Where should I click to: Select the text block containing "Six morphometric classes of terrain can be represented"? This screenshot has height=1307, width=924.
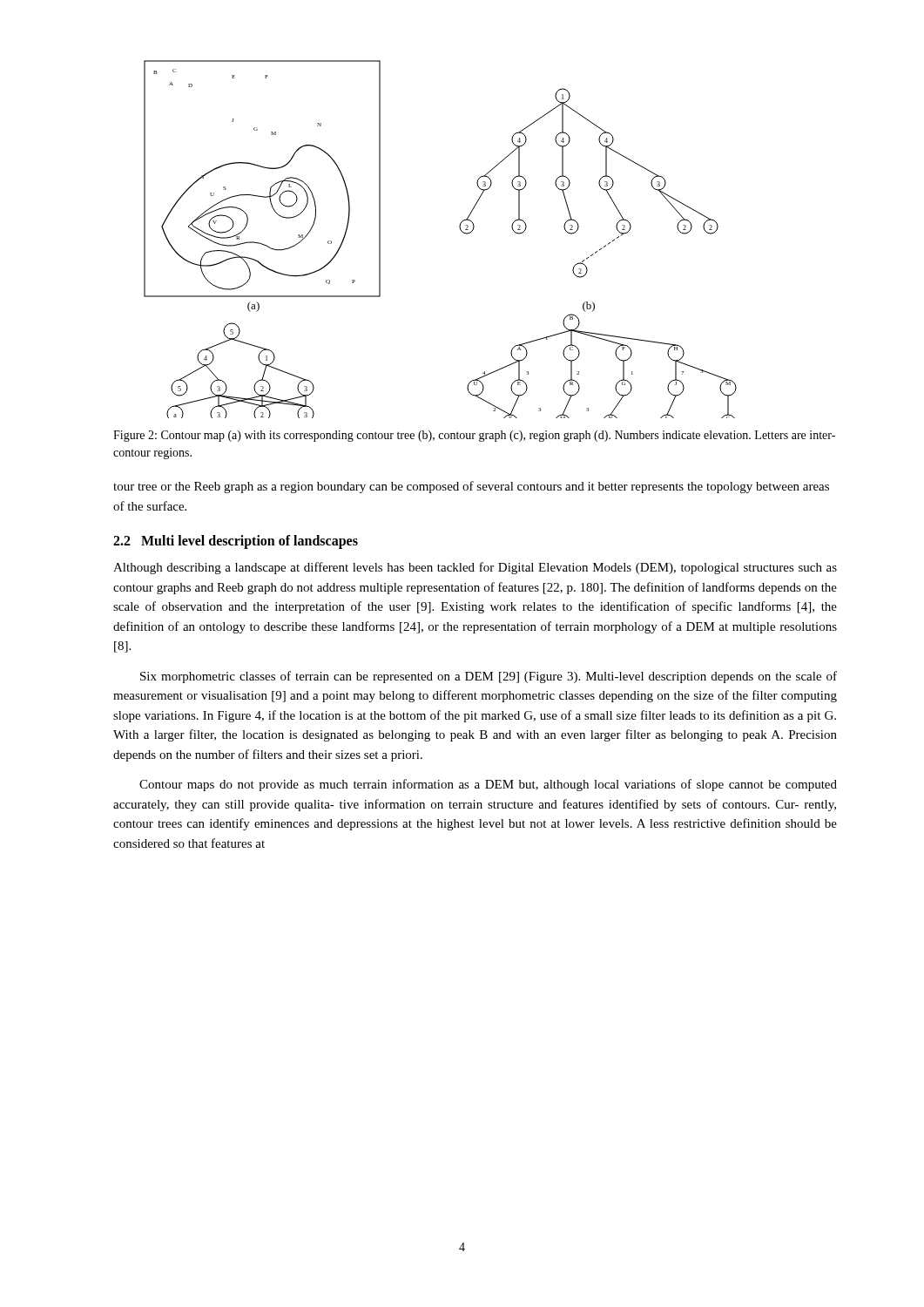pos(475,715)
